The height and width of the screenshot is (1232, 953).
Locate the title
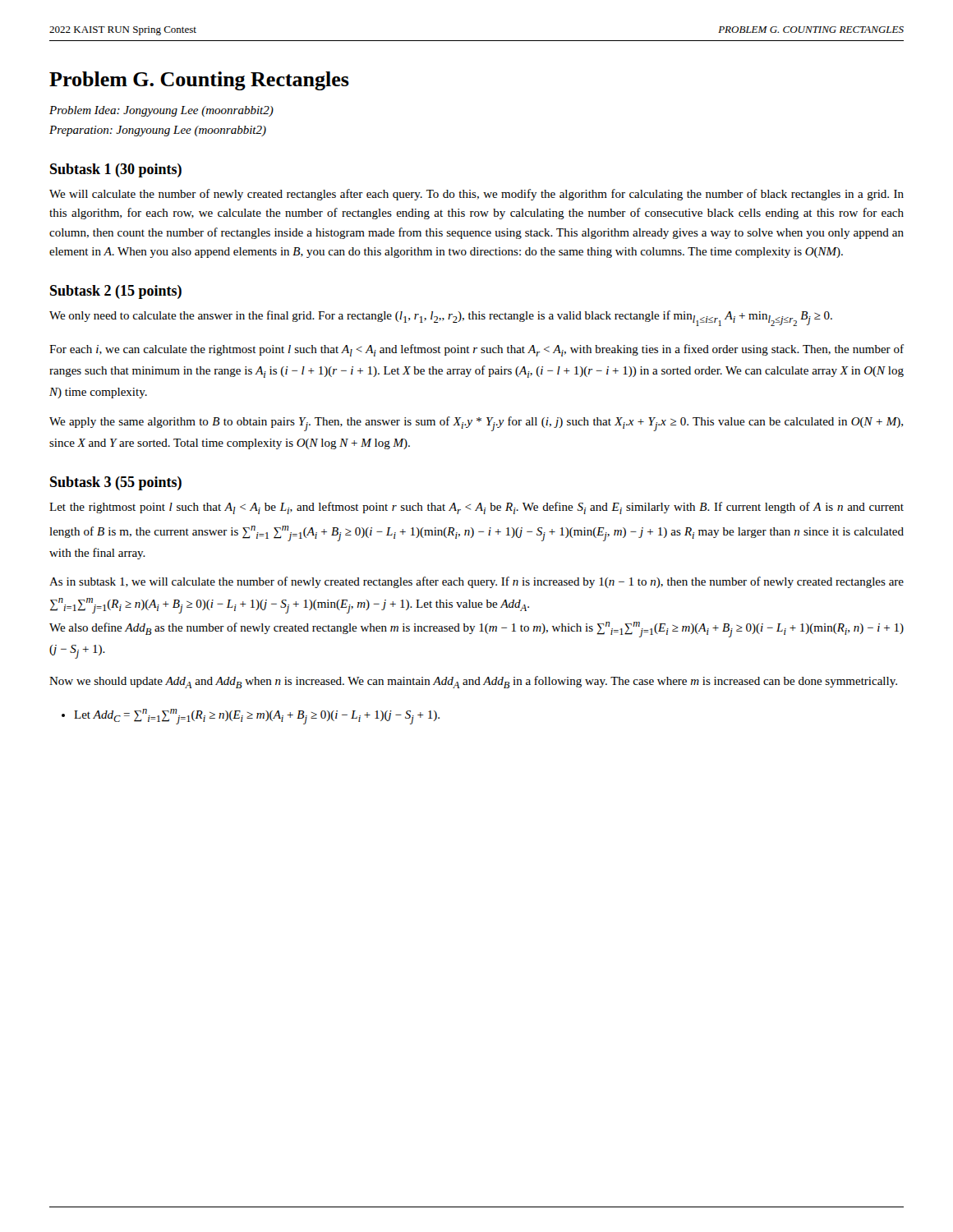point(476,80)
